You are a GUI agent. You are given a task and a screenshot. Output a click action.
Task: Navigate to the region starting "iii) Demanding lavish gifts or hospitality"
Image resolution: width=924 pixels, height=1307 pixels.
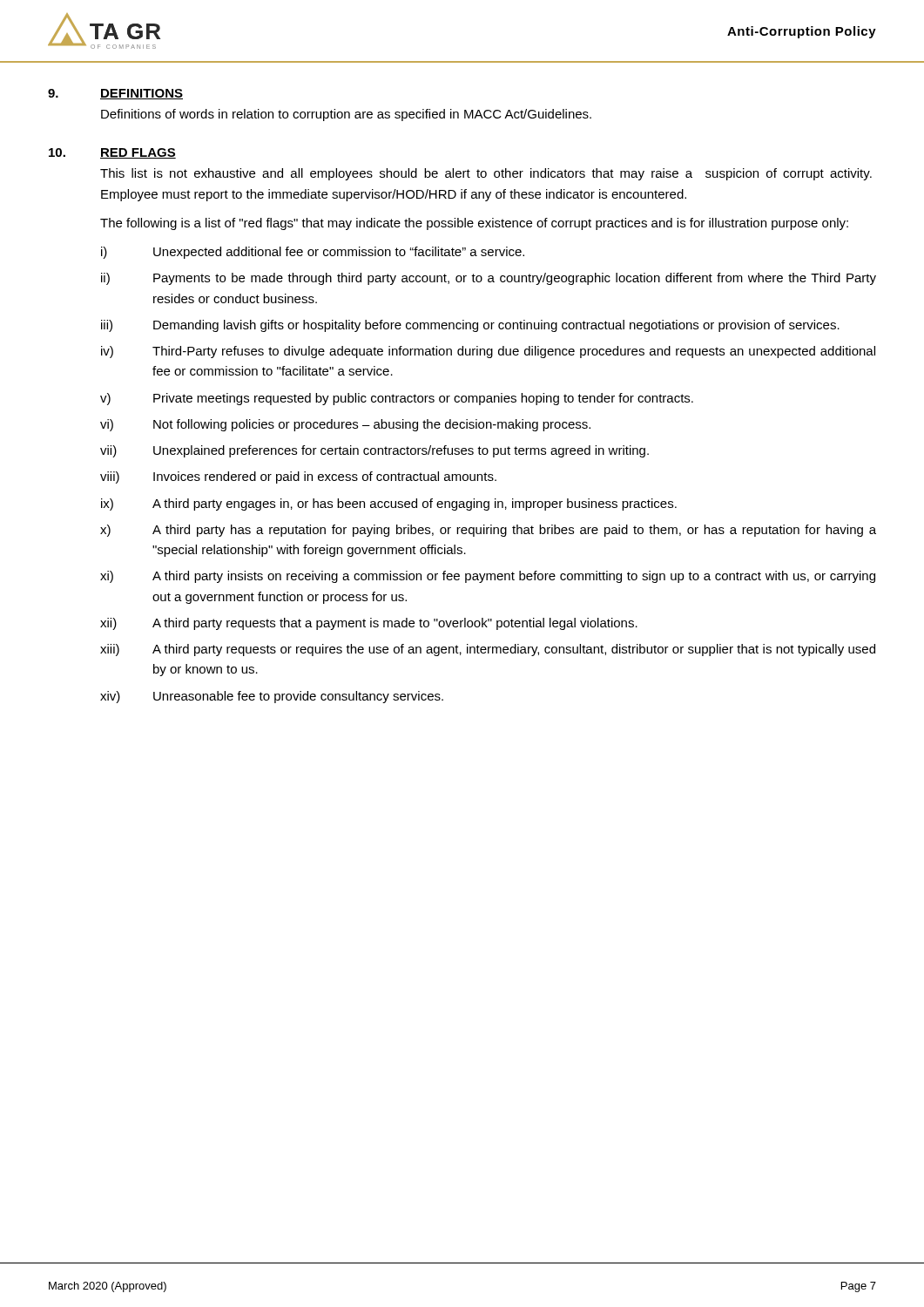[x=488, y=324]
